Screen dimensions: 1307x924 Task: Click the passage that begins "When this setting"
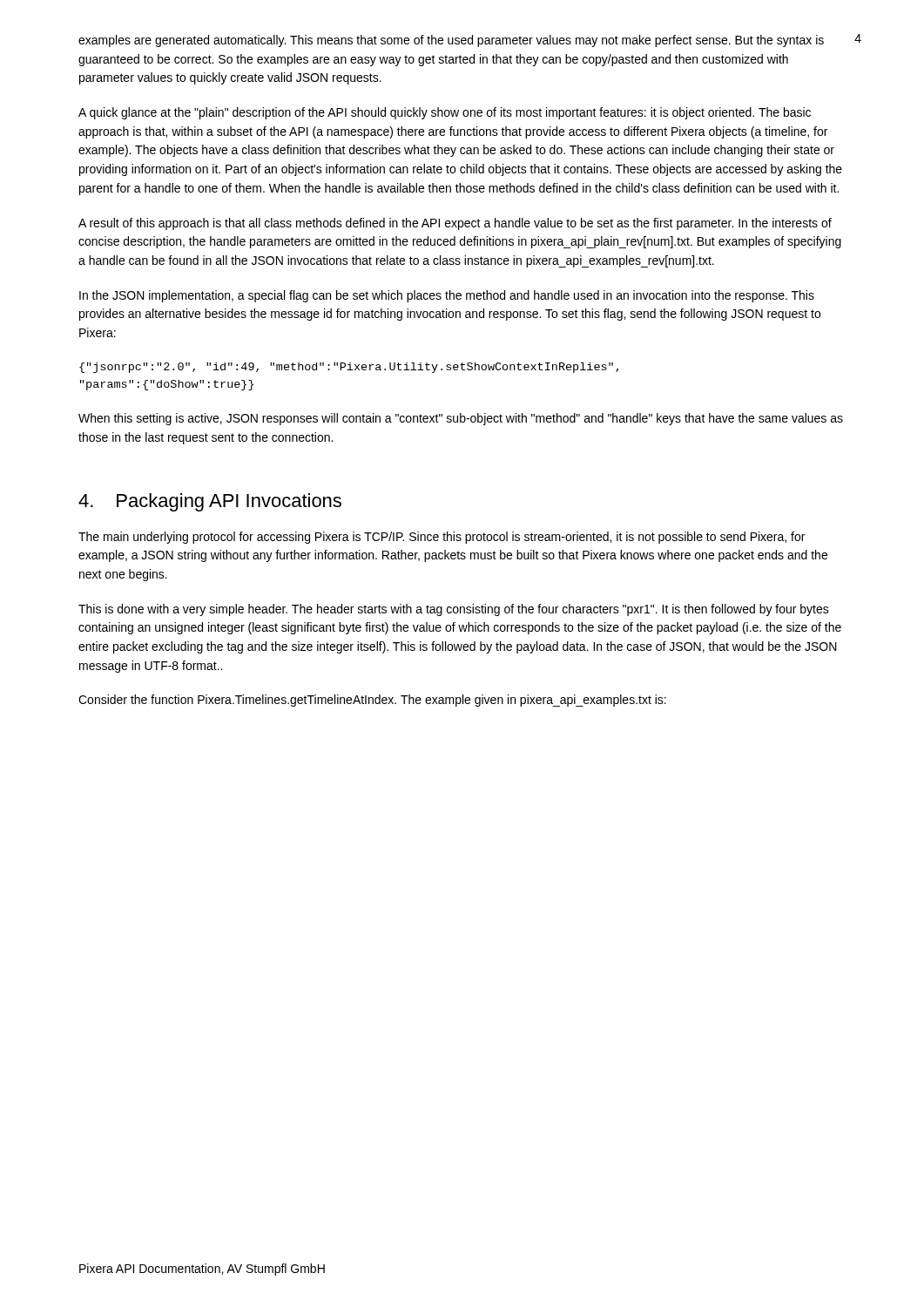coord(461,428)
